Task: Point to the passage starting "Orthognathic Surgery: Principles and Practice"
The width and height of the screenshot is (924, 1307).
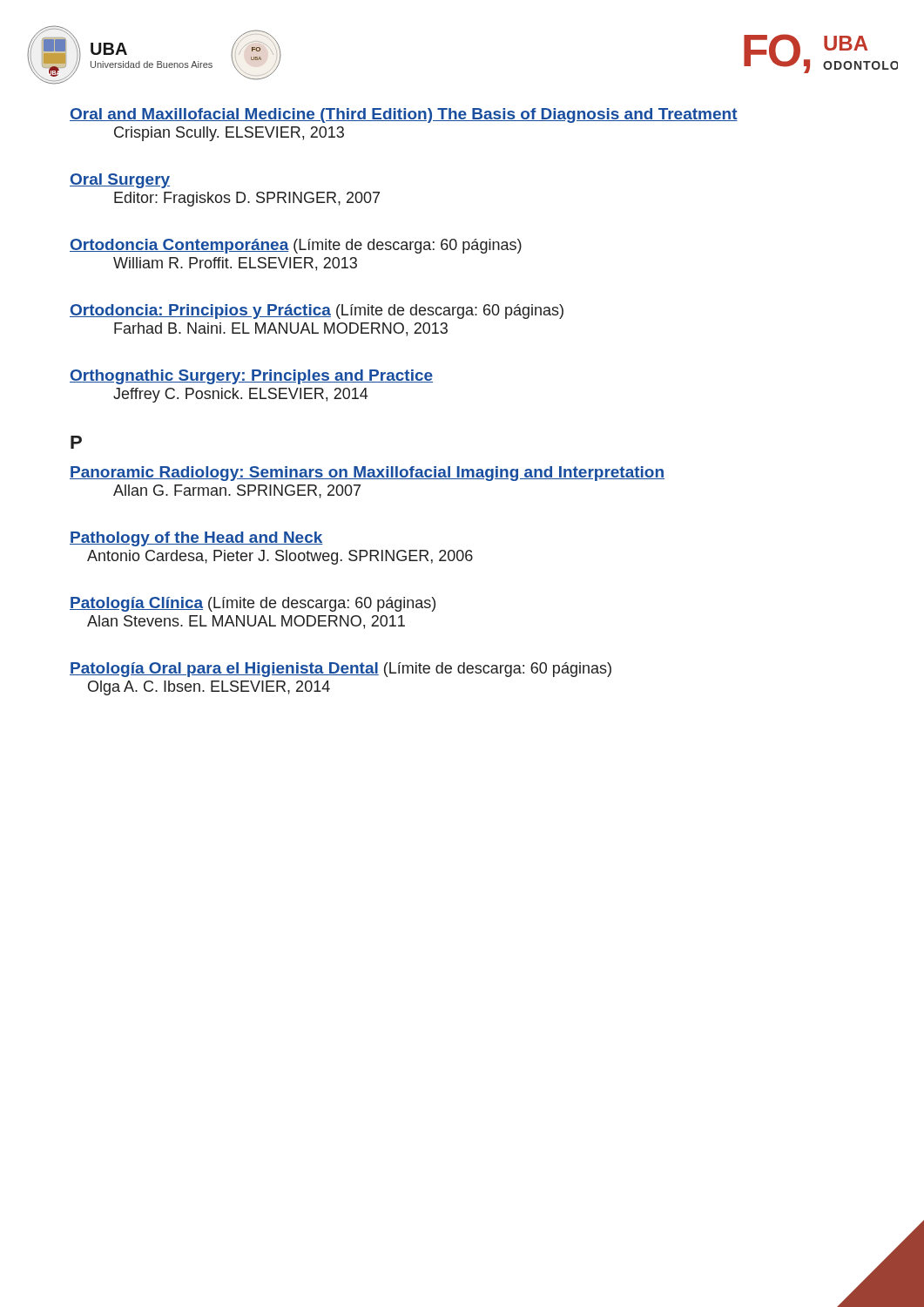Action: pyautogui.click(x=251, y=377)
